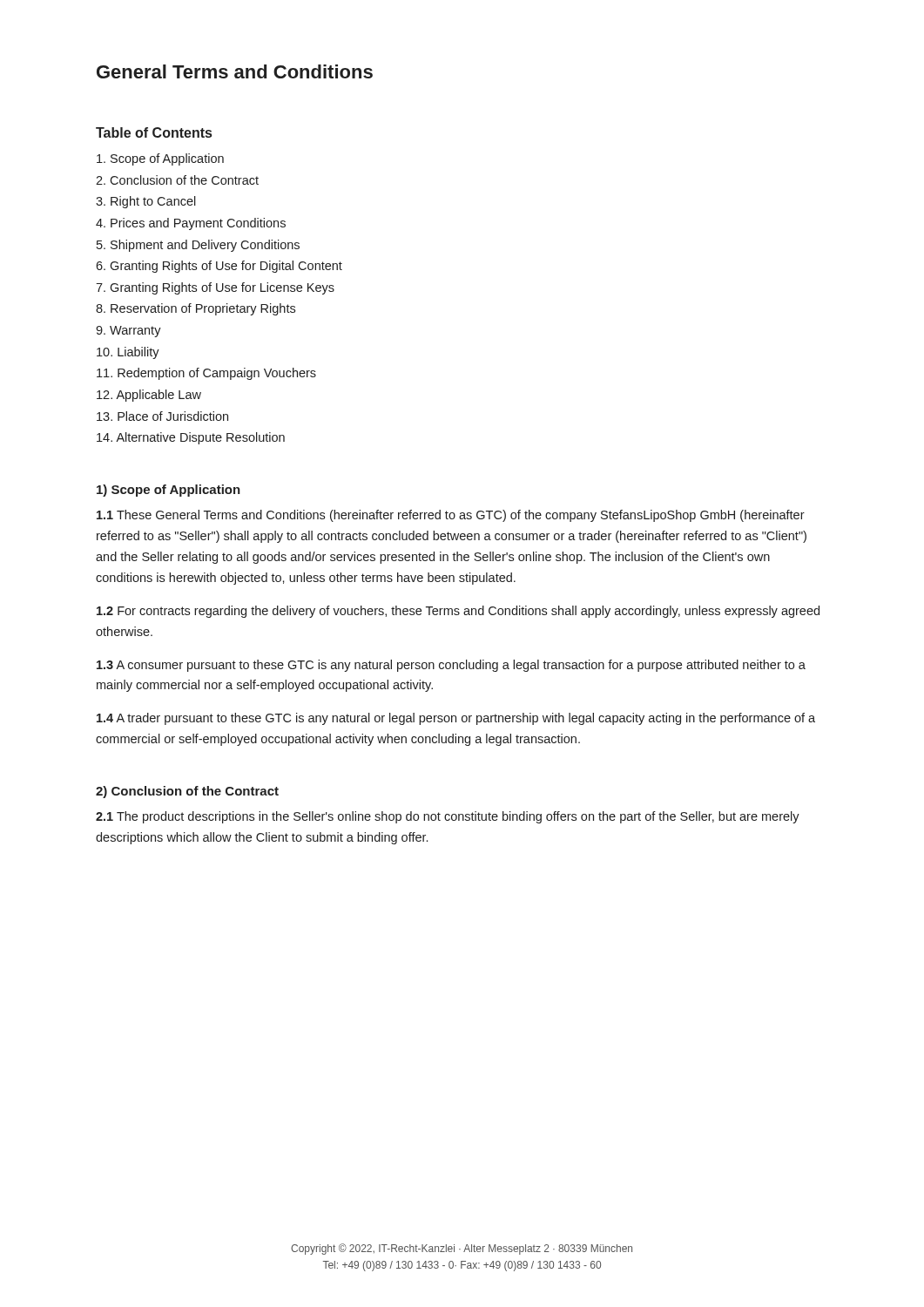Find the block on this page that starts "1 These General Terms and Conditions (hereinafter"
Image resolution: width=924 pixels, height=1307 pixels.
452,546
